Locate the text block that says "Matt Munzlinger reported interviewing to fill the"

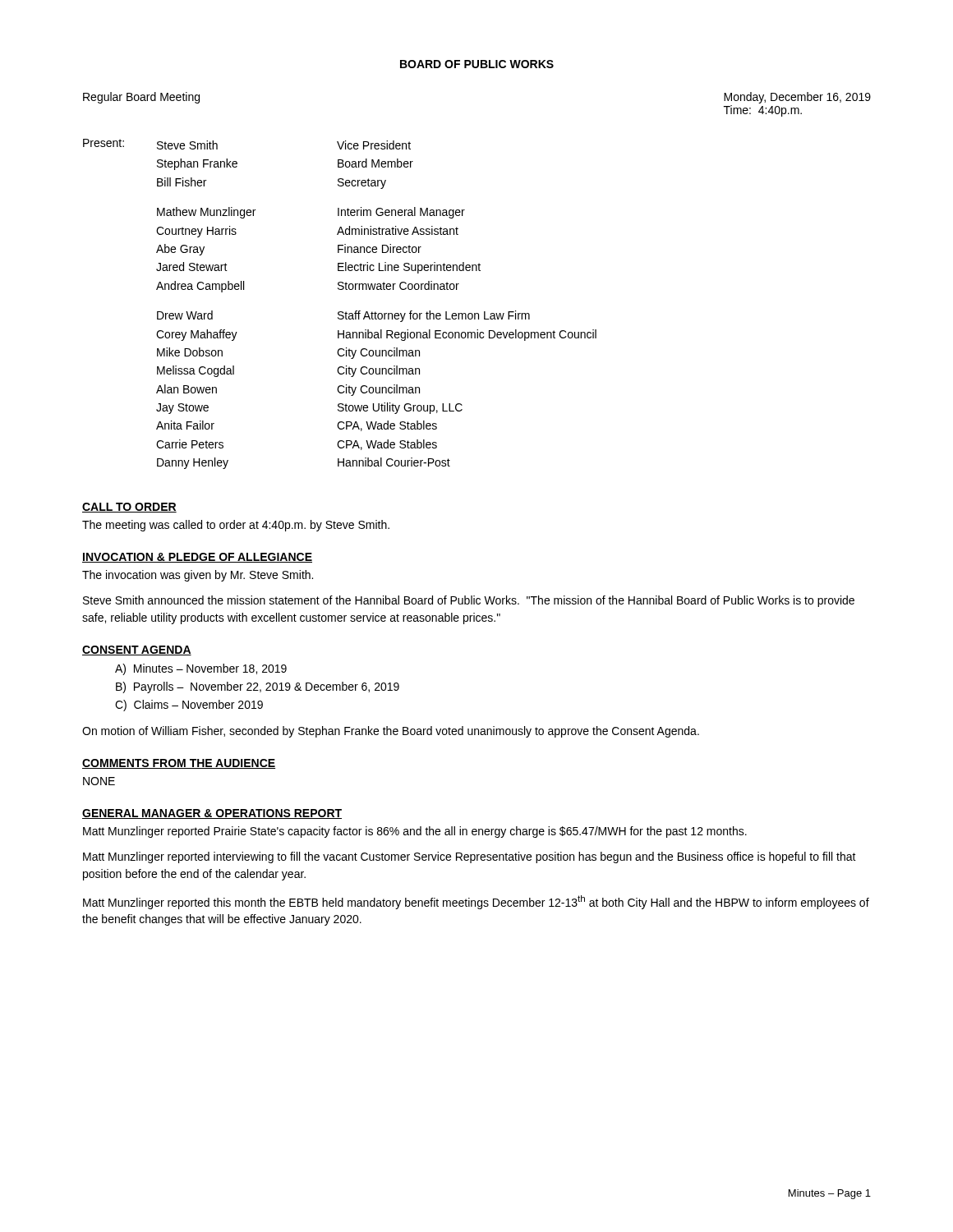469,865
